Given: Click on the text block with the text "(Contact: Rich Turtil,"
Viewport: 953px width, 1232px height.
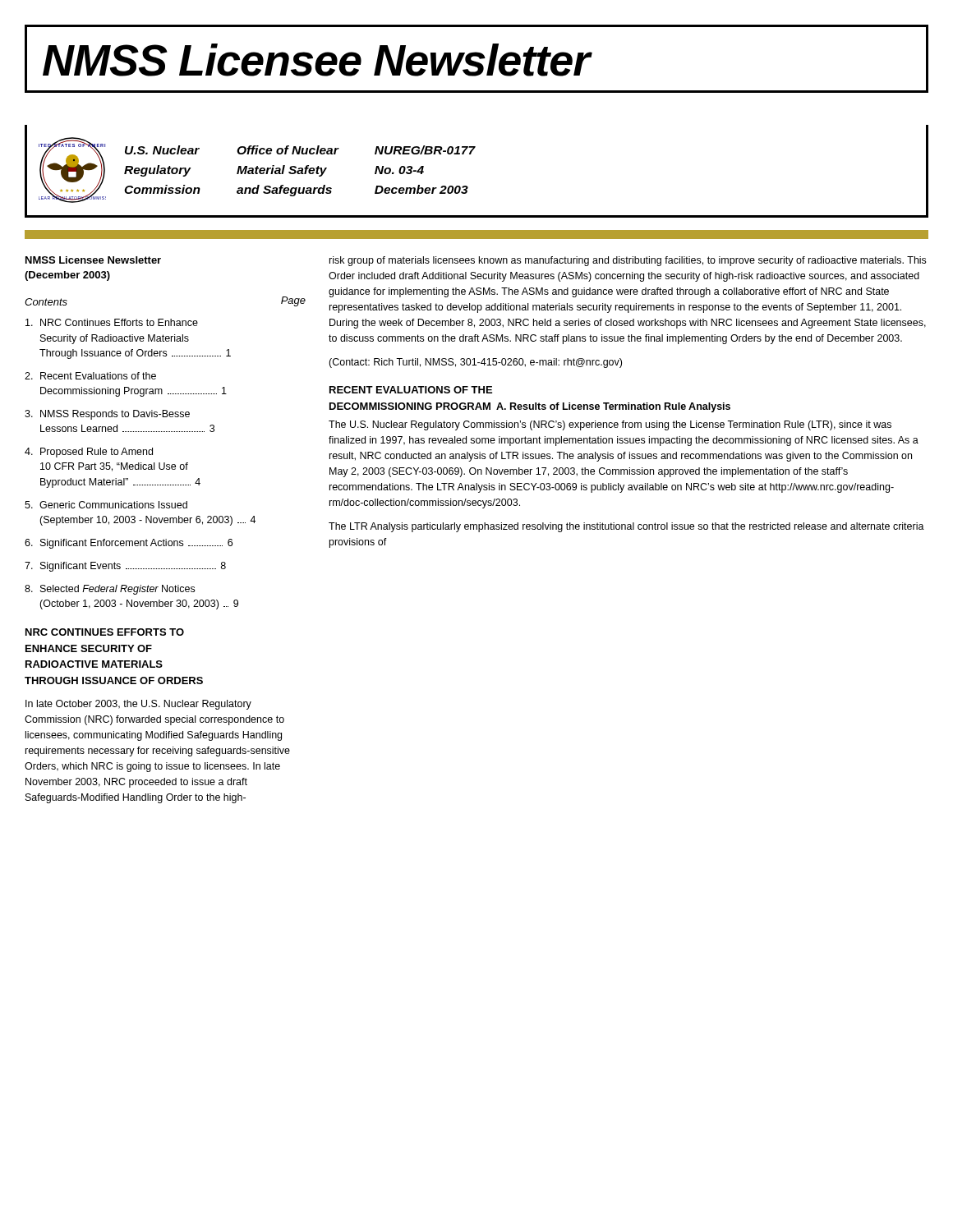Looking at the screenshot, I should pos(476,362).
